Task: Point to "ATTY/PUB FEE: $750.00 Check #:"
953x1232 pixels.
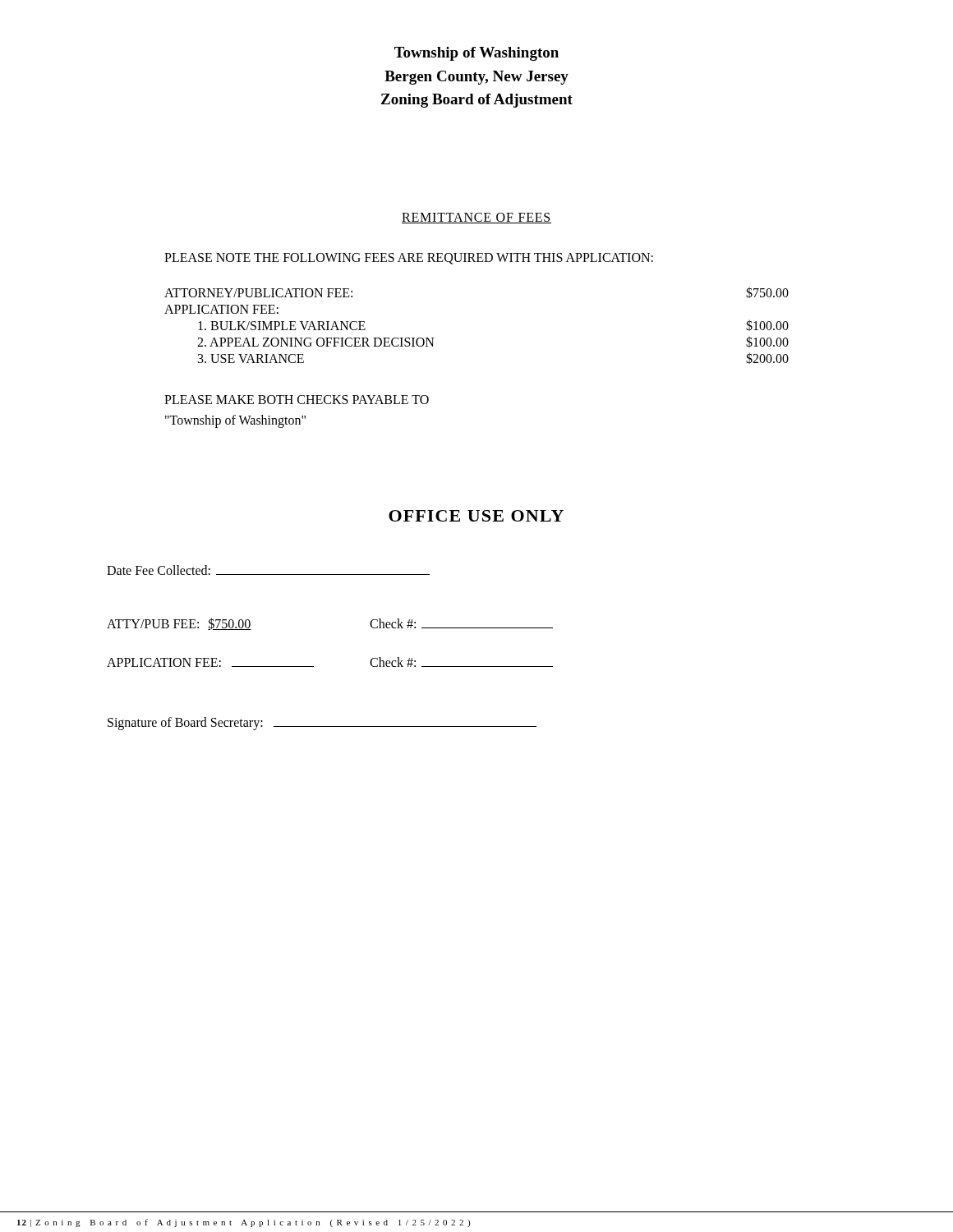Action: point(476,622)
